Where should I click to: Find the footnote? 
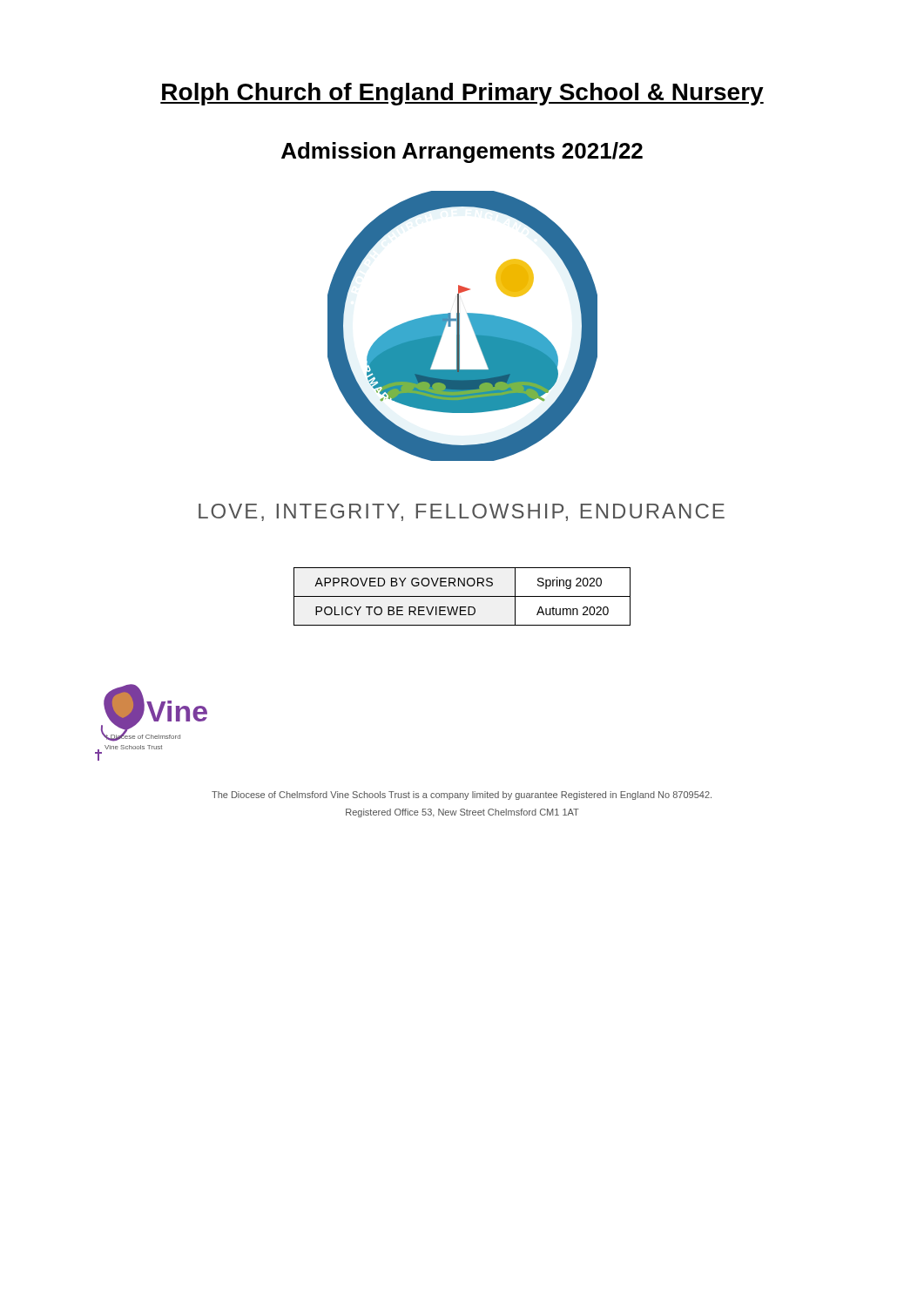pyautogui.click(x=462, y=803)
